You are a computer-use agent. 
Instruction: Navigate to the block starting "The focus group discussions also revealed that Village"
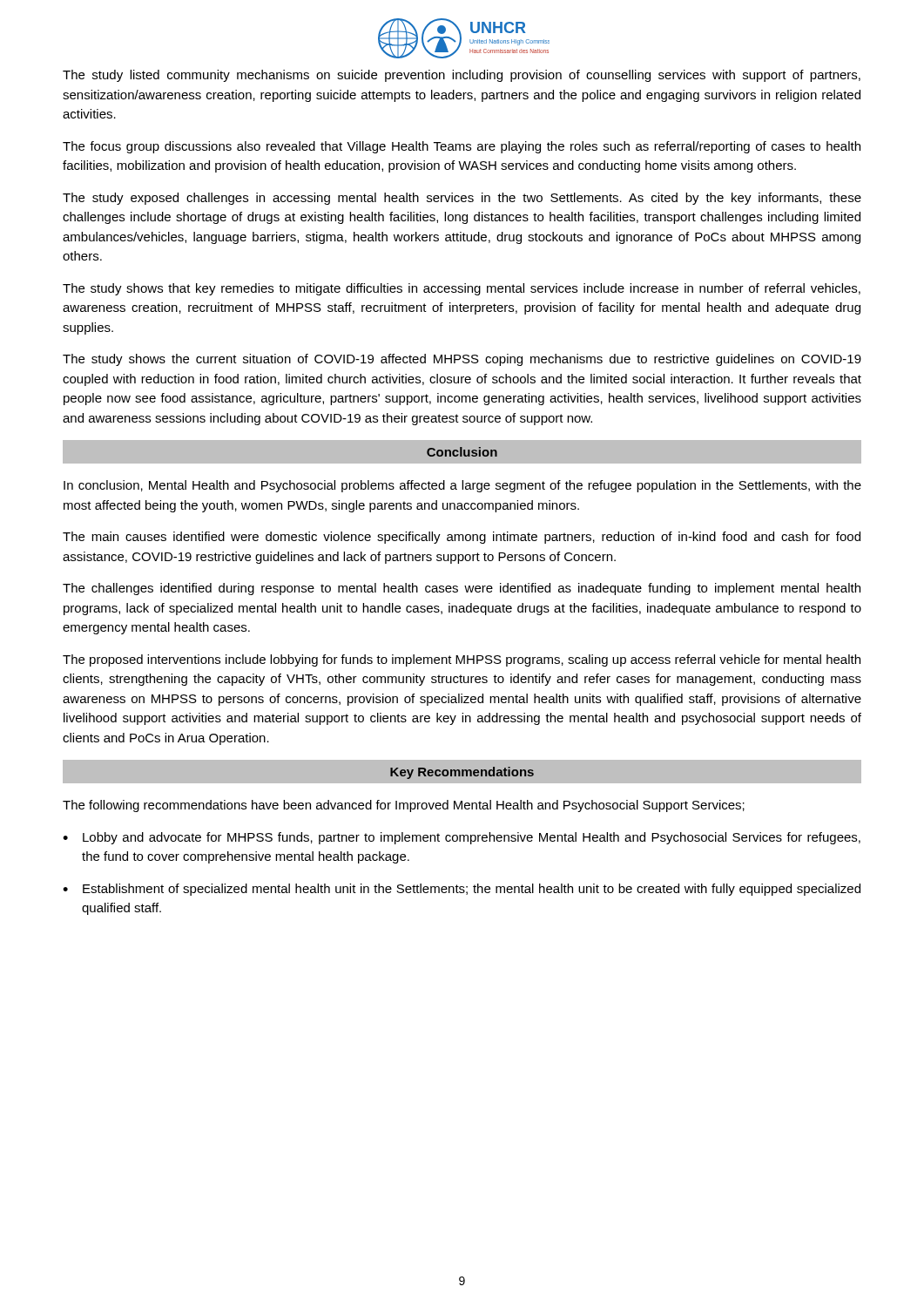click(x=462, y=155)
